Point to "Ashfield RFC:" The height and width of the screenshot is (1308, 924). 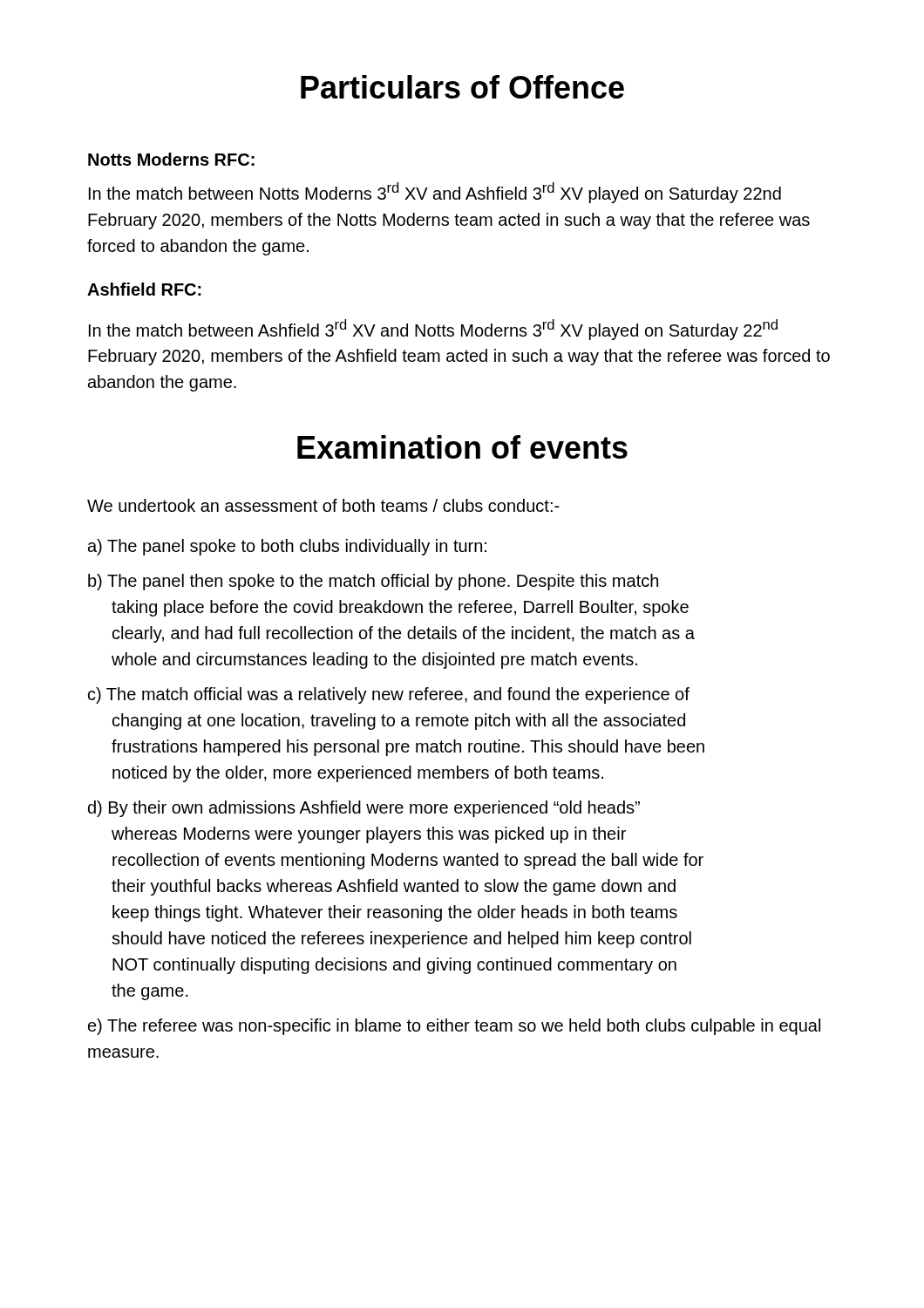[145, 289]
